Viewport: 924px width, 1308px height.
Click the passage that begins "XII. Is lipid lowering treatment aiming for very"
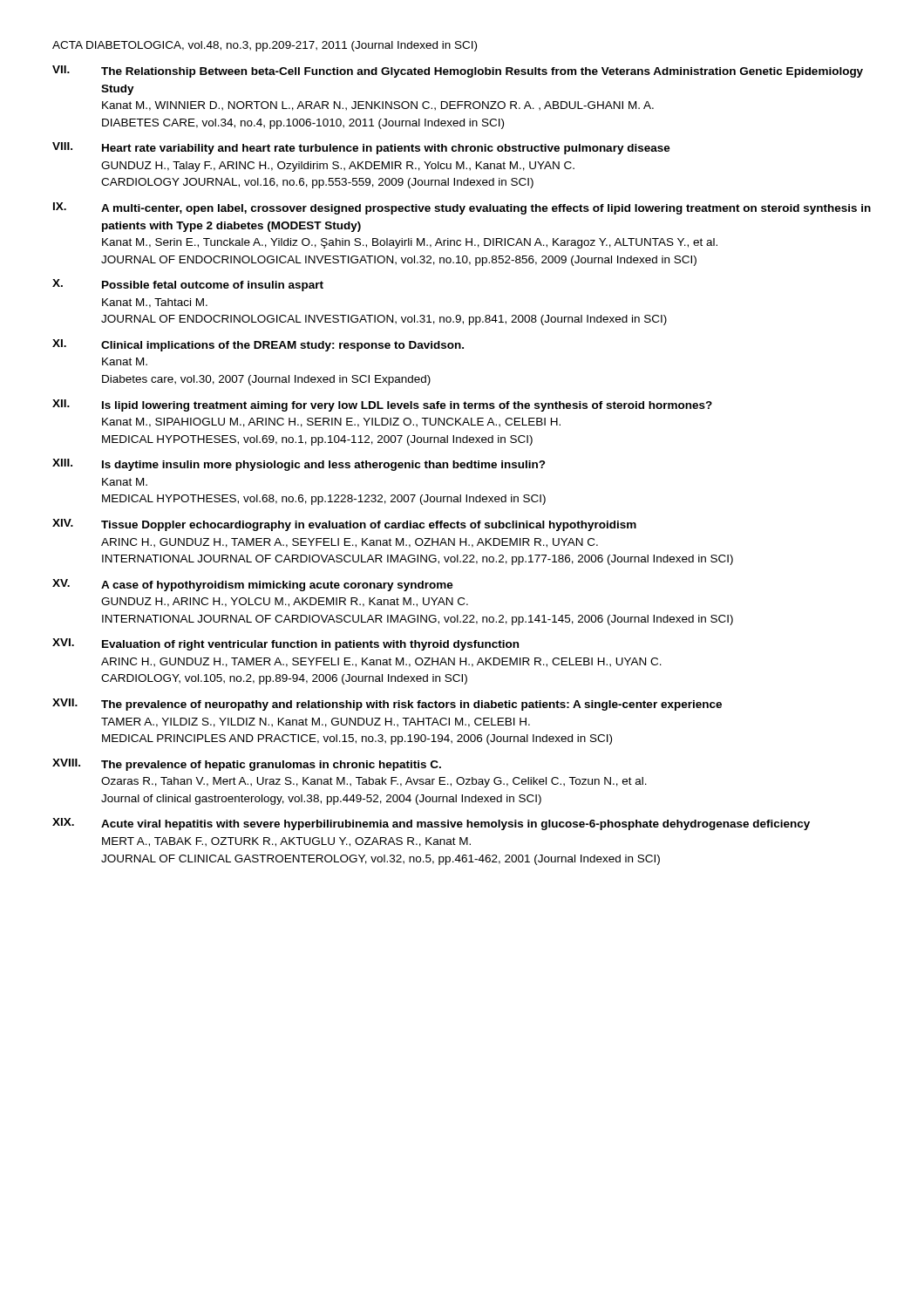coord(462,422)
